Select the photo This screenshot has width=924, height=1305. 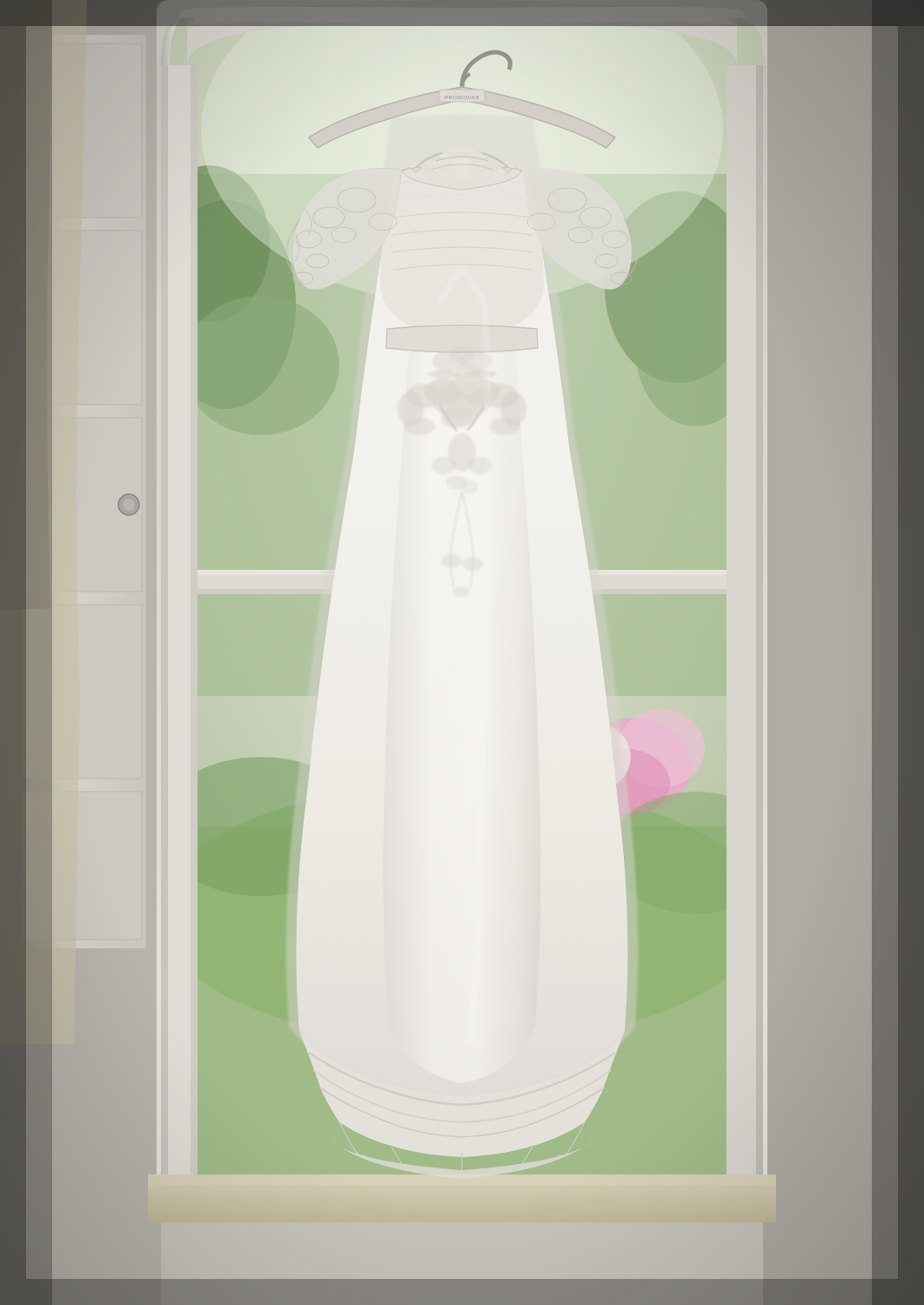[x=462, y=652]
